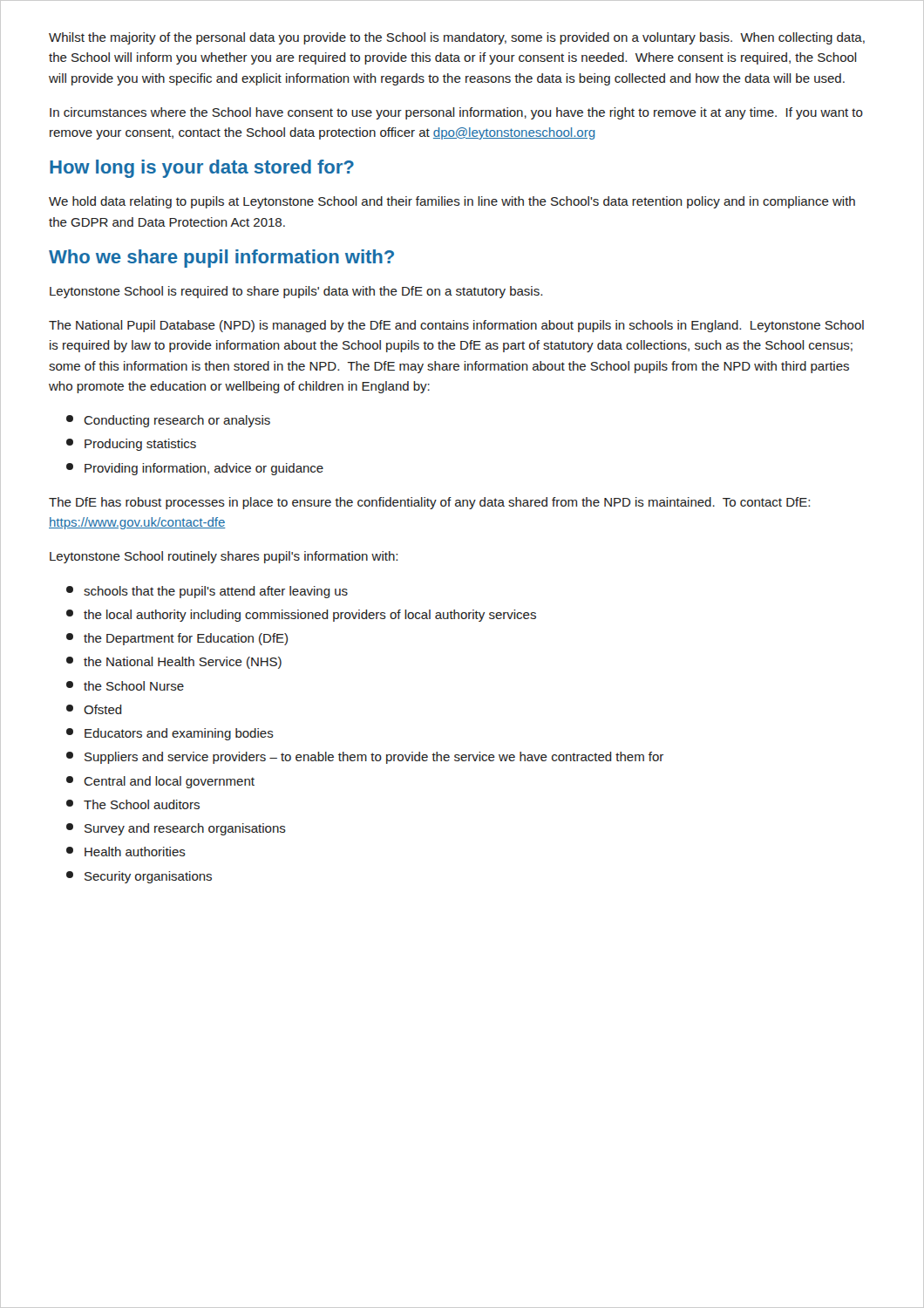This screenshot has height=1308, width=924.
Task: Click on the text starting "Leytonstone School routinely shares pupil's information"
Action: pos(224,556)
